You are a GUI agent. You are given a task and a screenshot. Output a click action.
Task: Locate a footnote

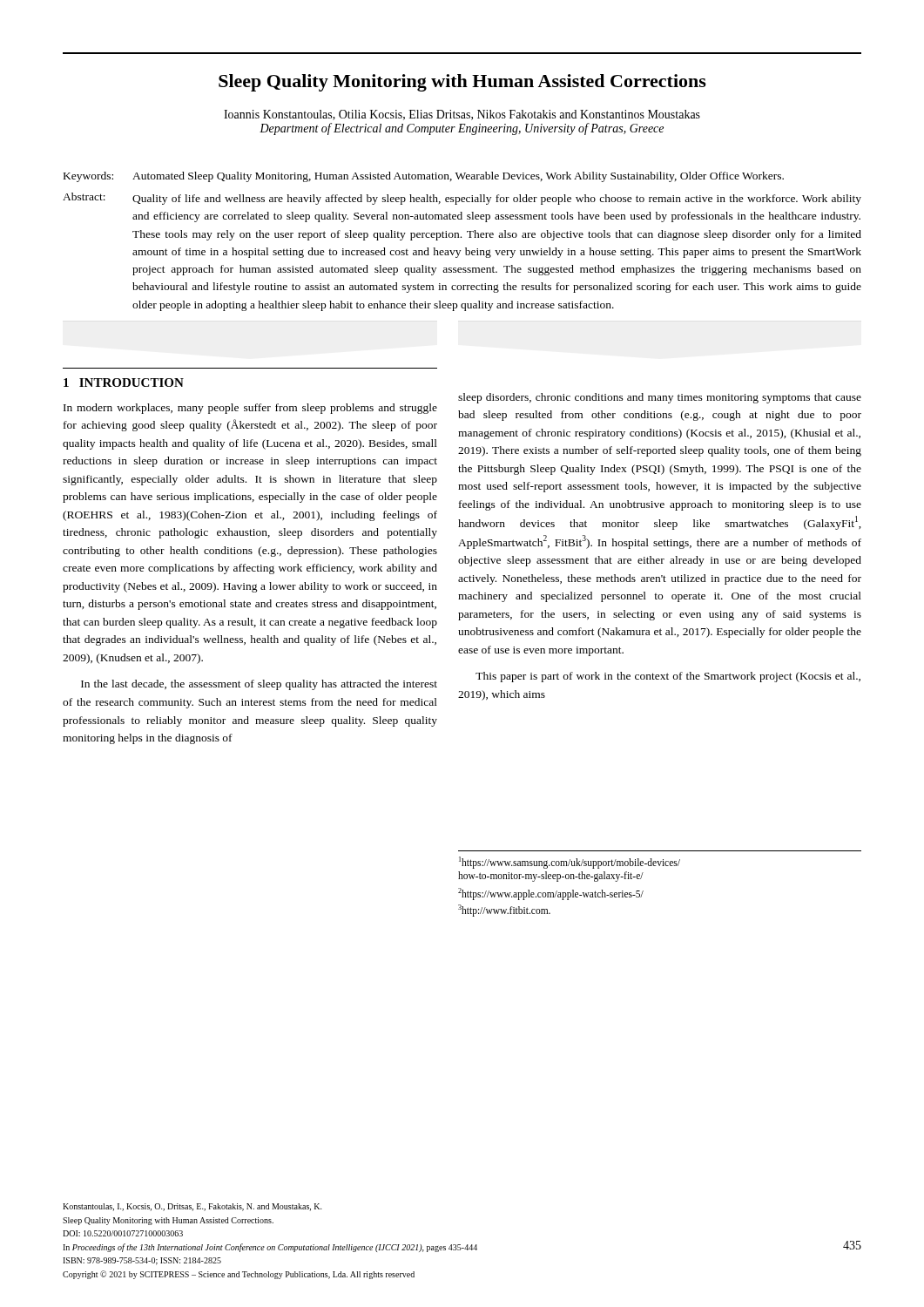pos(660,886)
